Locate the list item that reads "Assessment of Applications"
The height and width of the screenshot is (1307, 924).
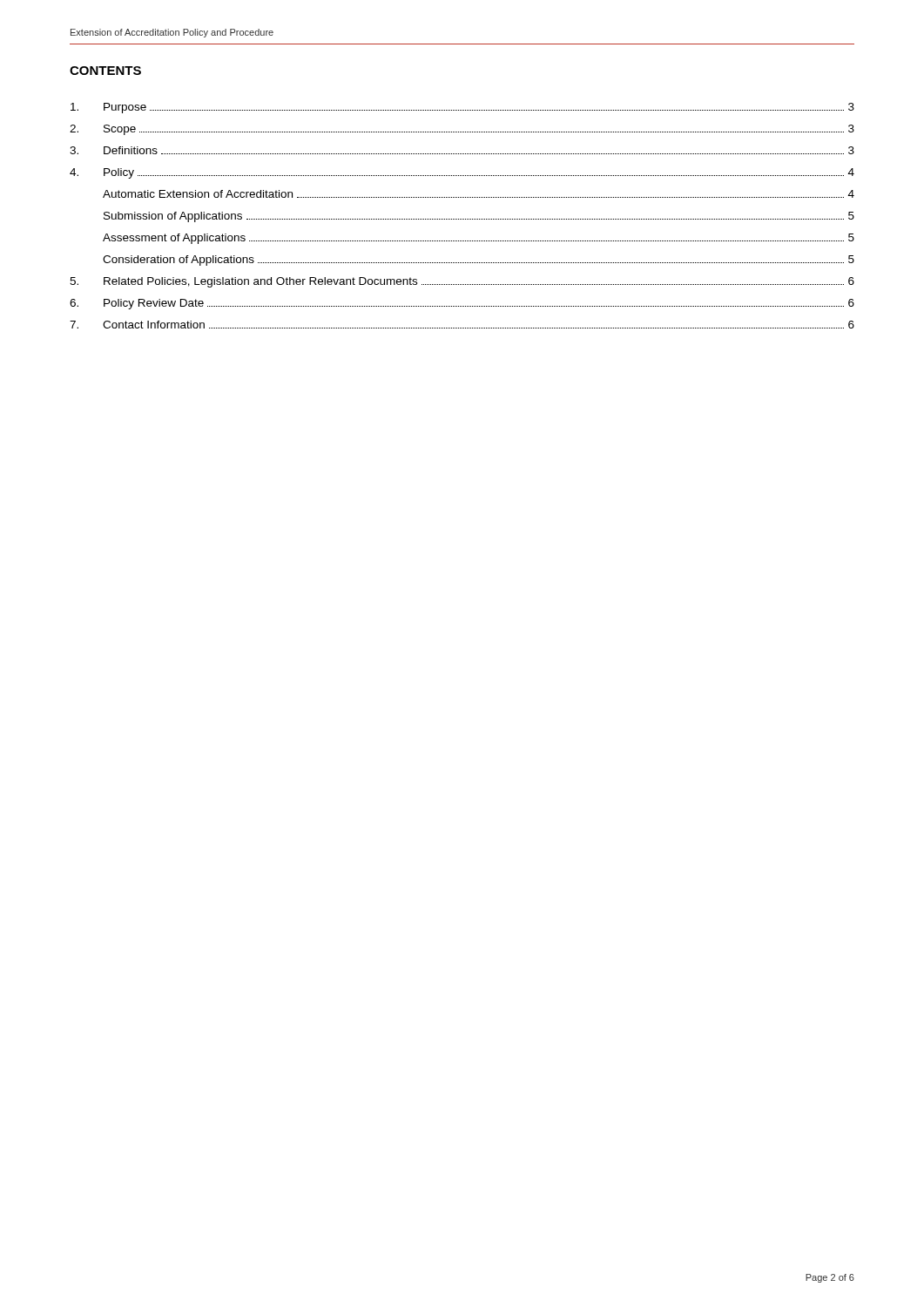coord(462,237)
